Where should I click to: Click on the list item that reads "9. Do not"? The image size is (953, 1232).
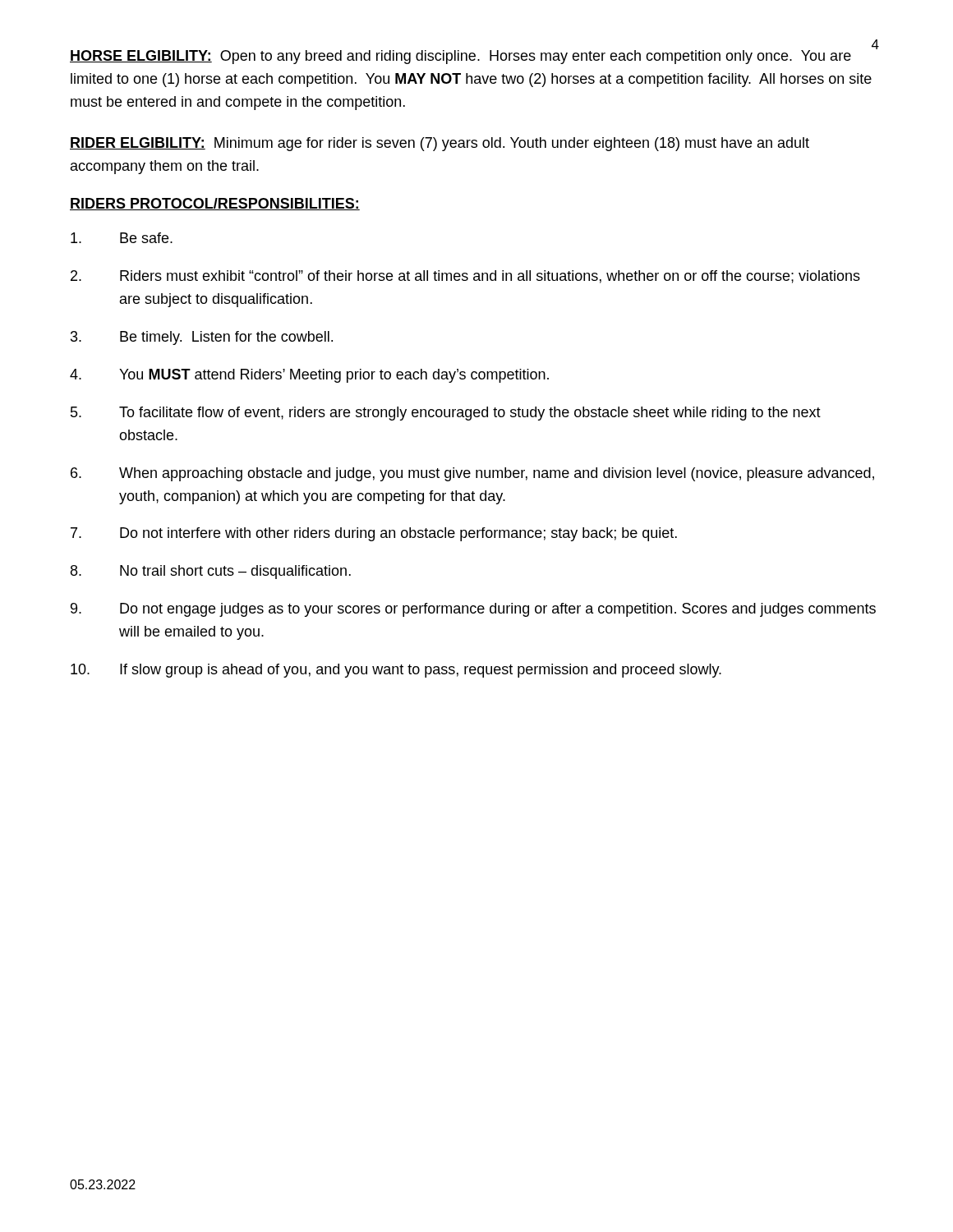pos(476,621)
